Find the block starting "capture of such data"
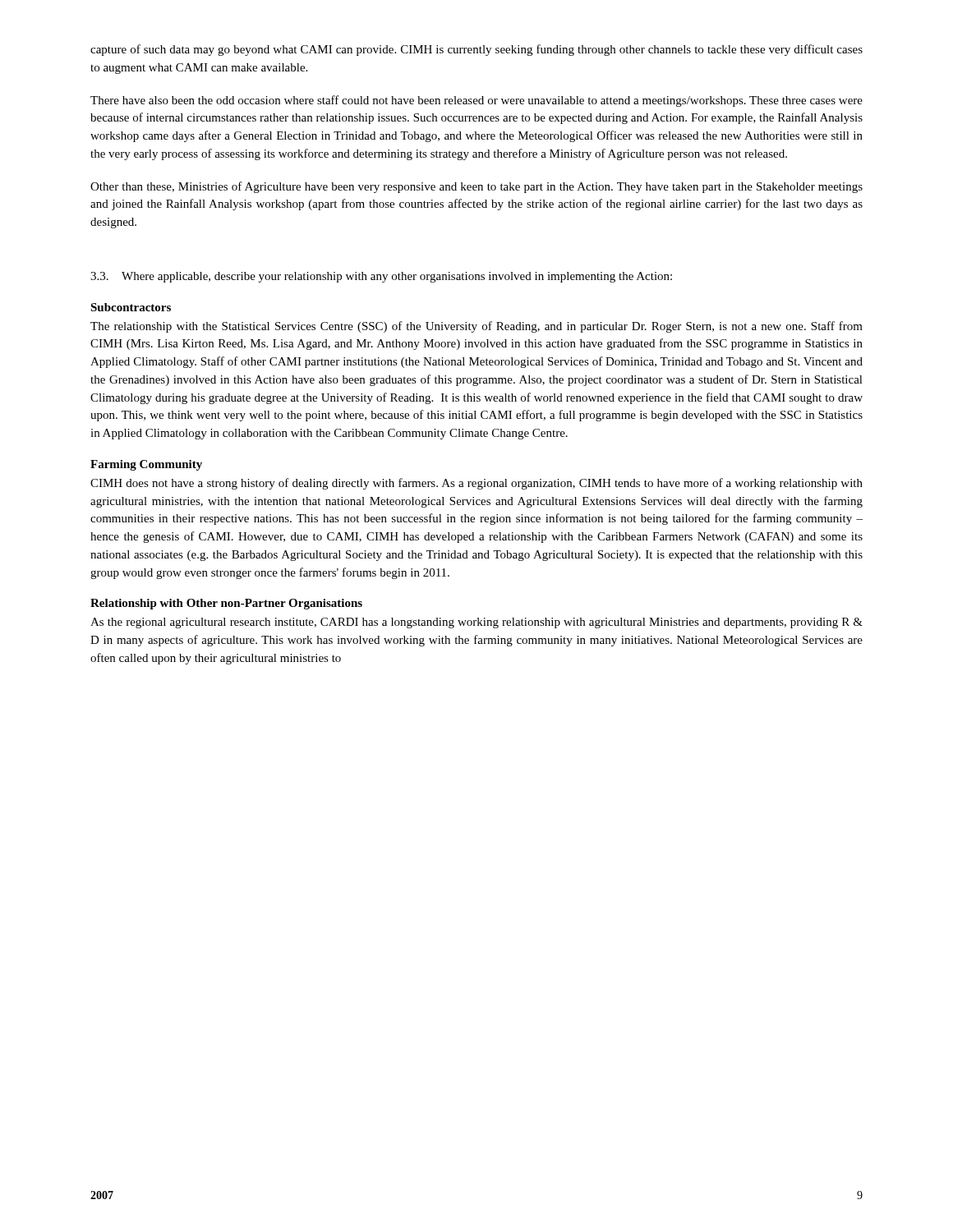Image resolution: width=953 pixels, height=1232 pixels. pyautogui.click(x=476, y=58)
